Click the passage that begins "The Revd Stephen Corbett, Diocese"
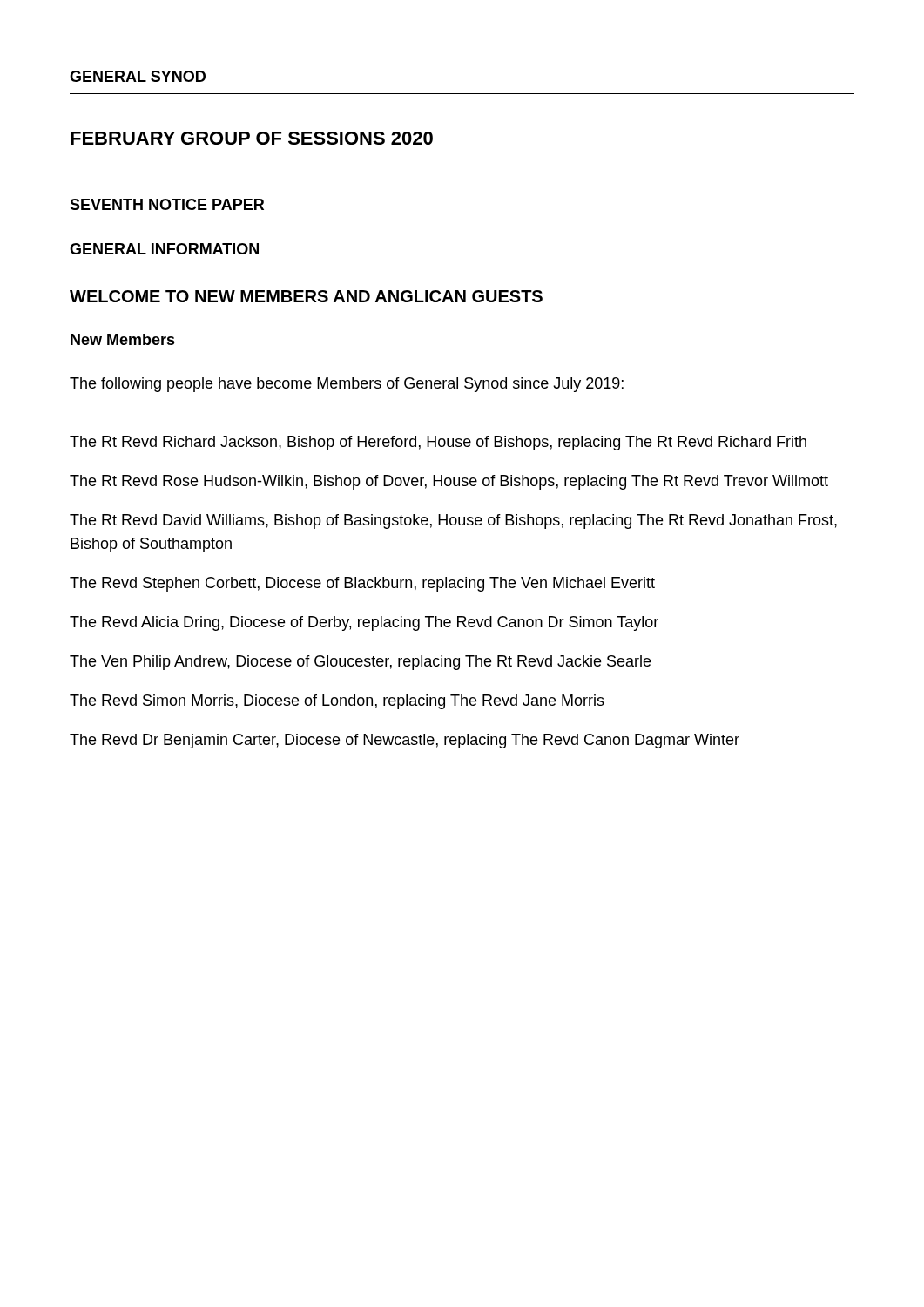The height and width of the screenshot is (1307, 924). coord(462,583)
